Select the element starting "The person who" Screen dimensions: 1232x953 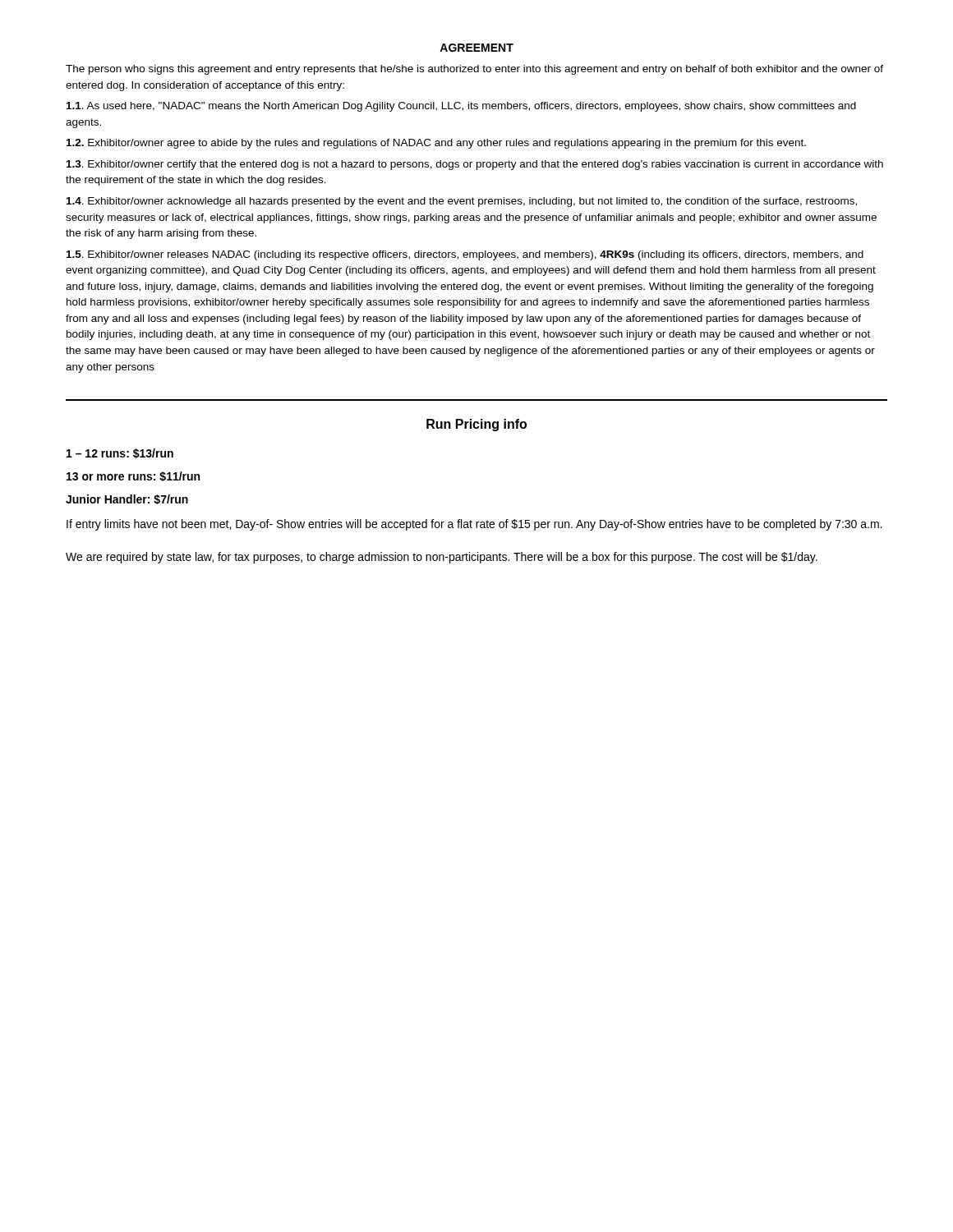click(x=474, y=77)
